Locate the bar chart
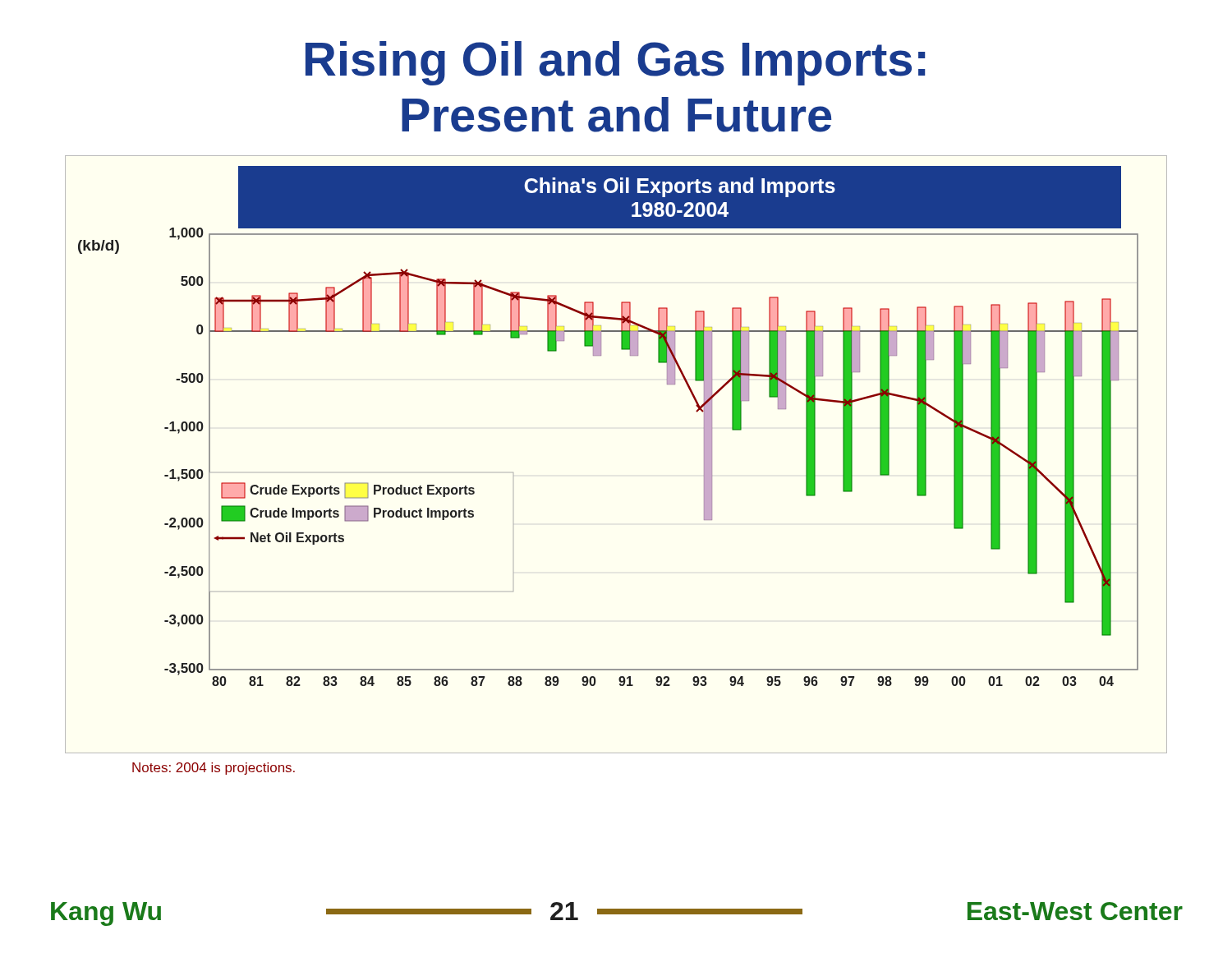This screenshot has width=1232, height=953. click(x=616, y=454)
